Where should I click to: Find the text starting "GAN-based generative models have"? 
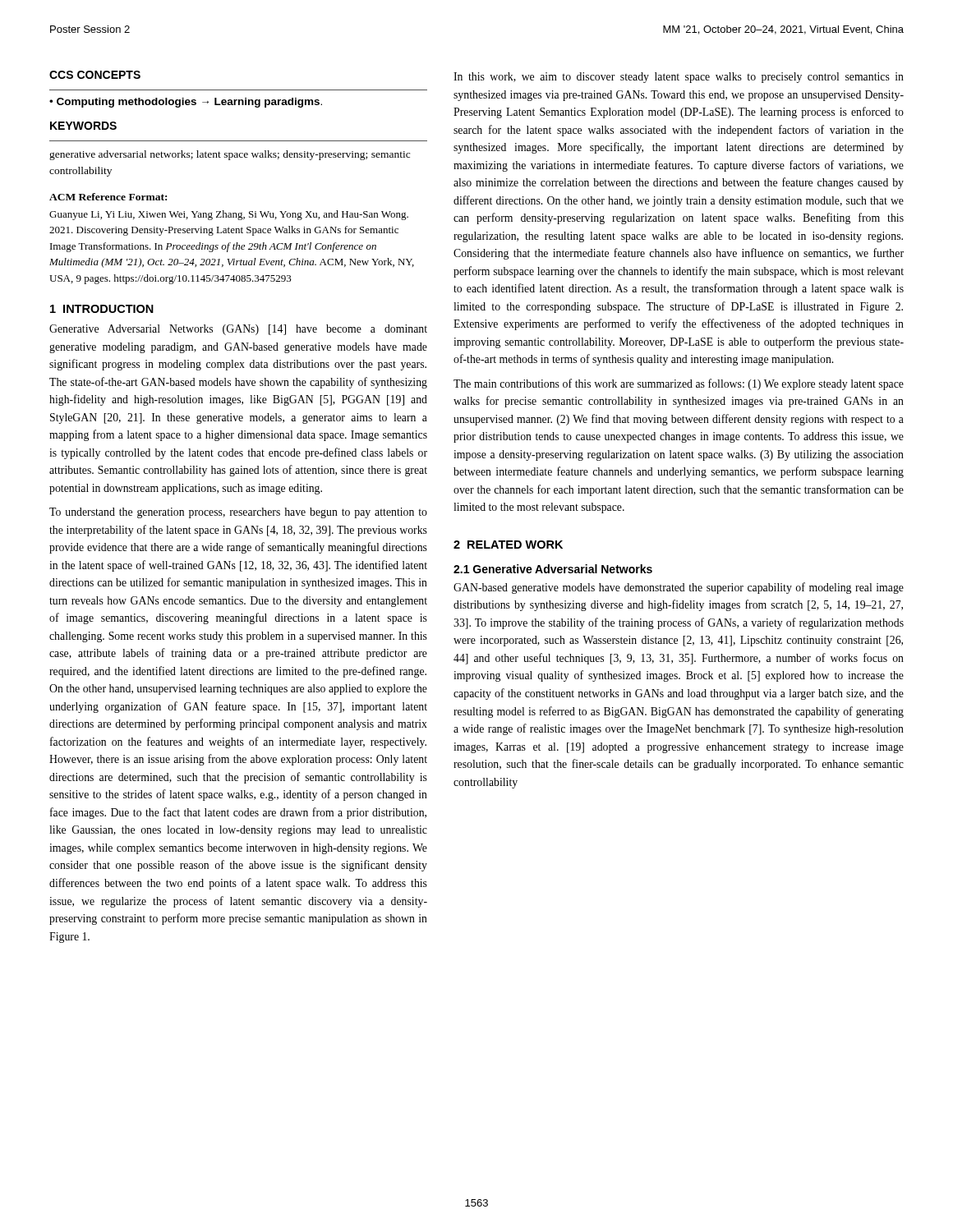679,685
